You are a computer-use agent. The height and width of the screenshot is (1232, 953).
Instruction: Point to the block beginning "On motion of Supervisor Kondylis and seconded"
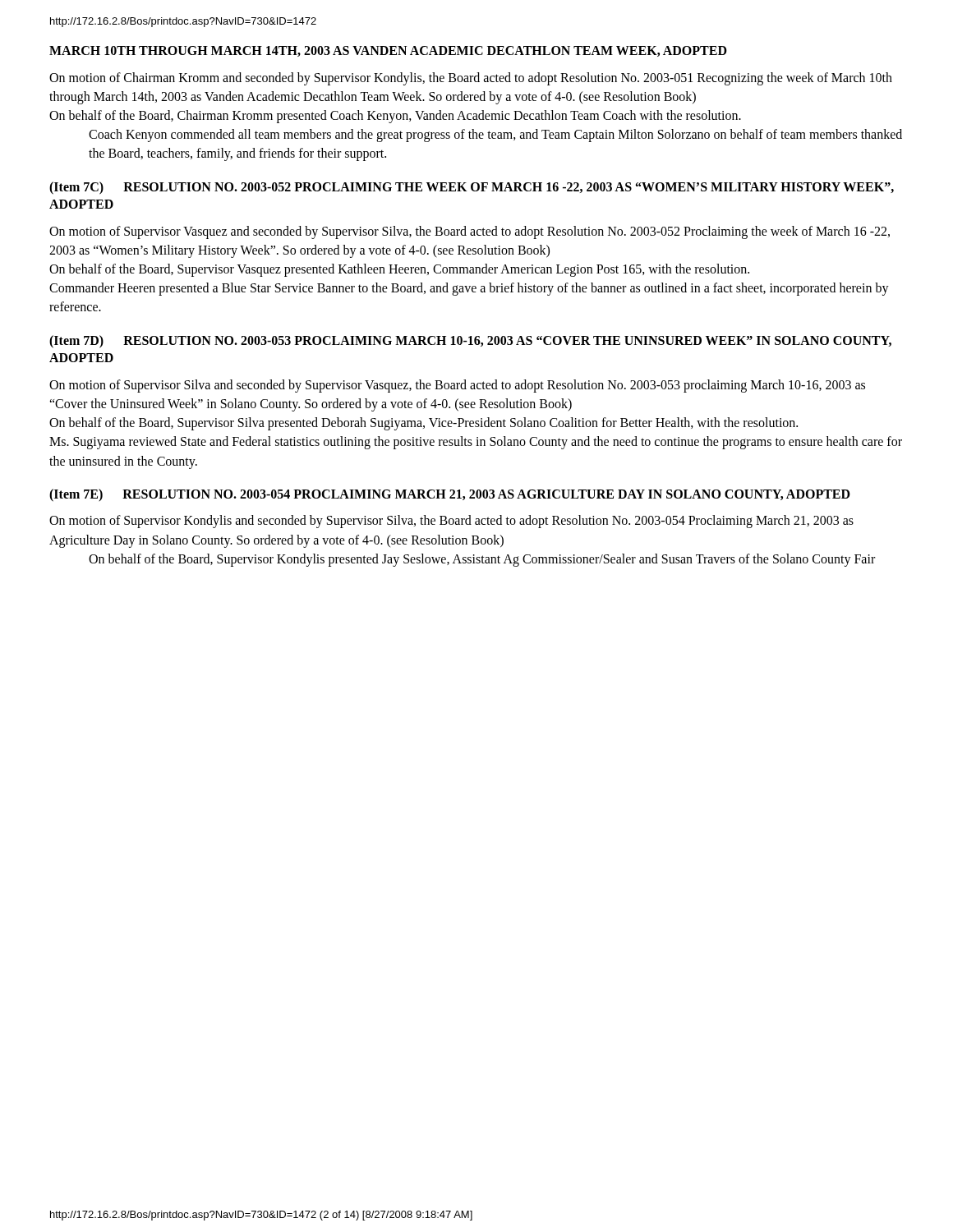[x=476, y=541]
